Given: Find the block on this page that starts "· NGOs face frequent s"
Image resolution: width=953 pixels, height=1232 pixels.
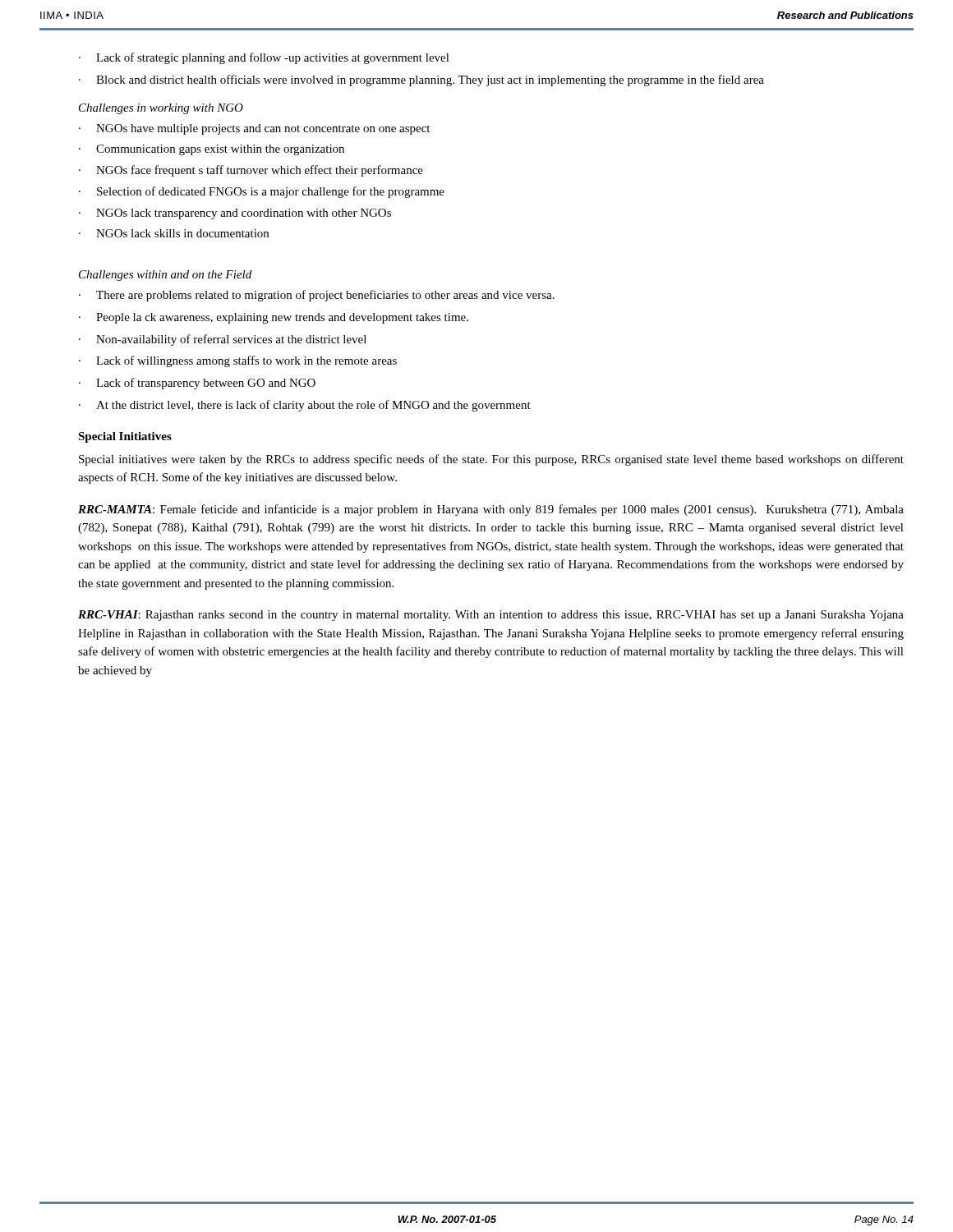Looking at the screenshot, I should click(x=251, y=171).
